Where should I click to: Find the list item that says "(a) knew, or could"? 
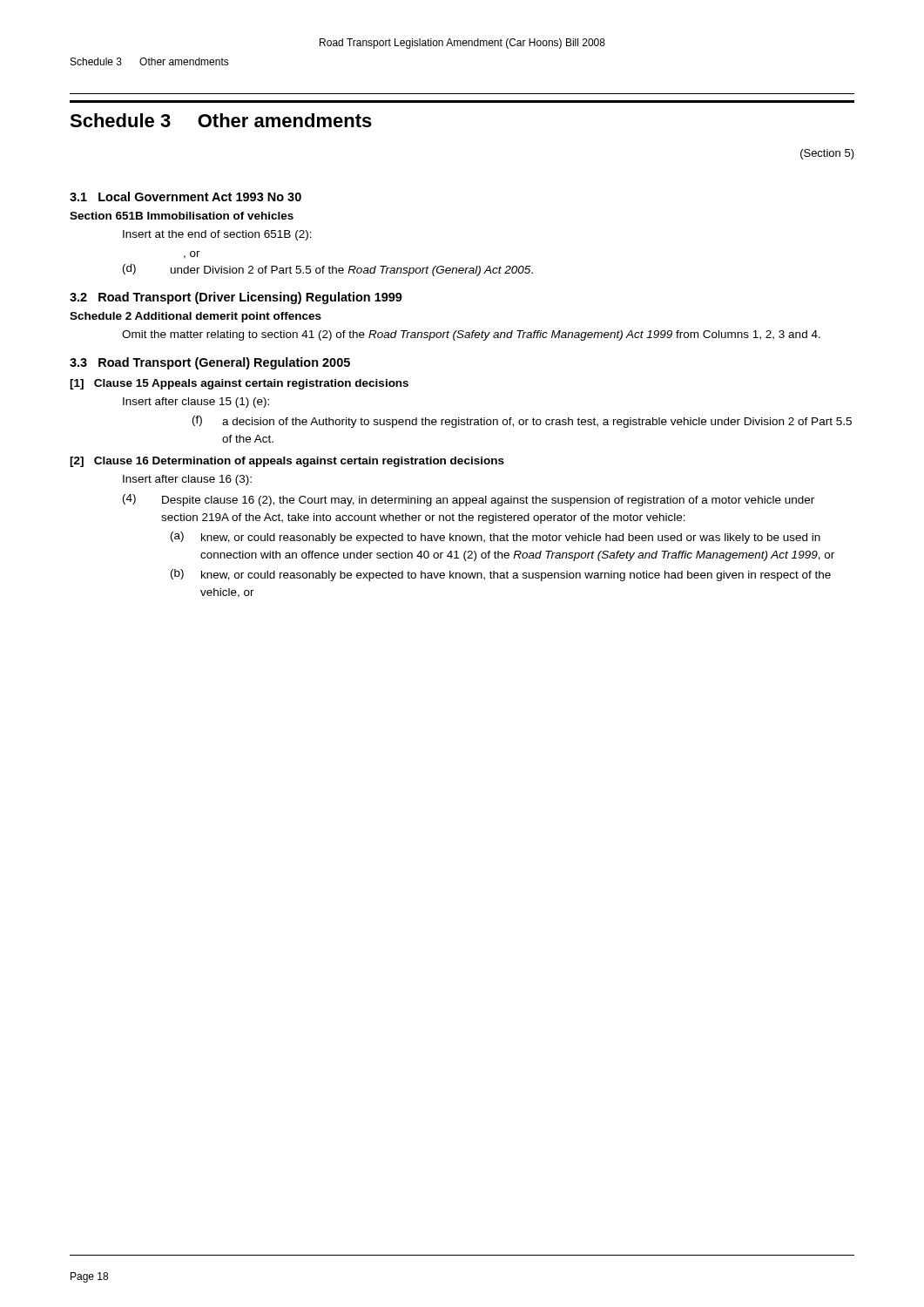[512, 546]
